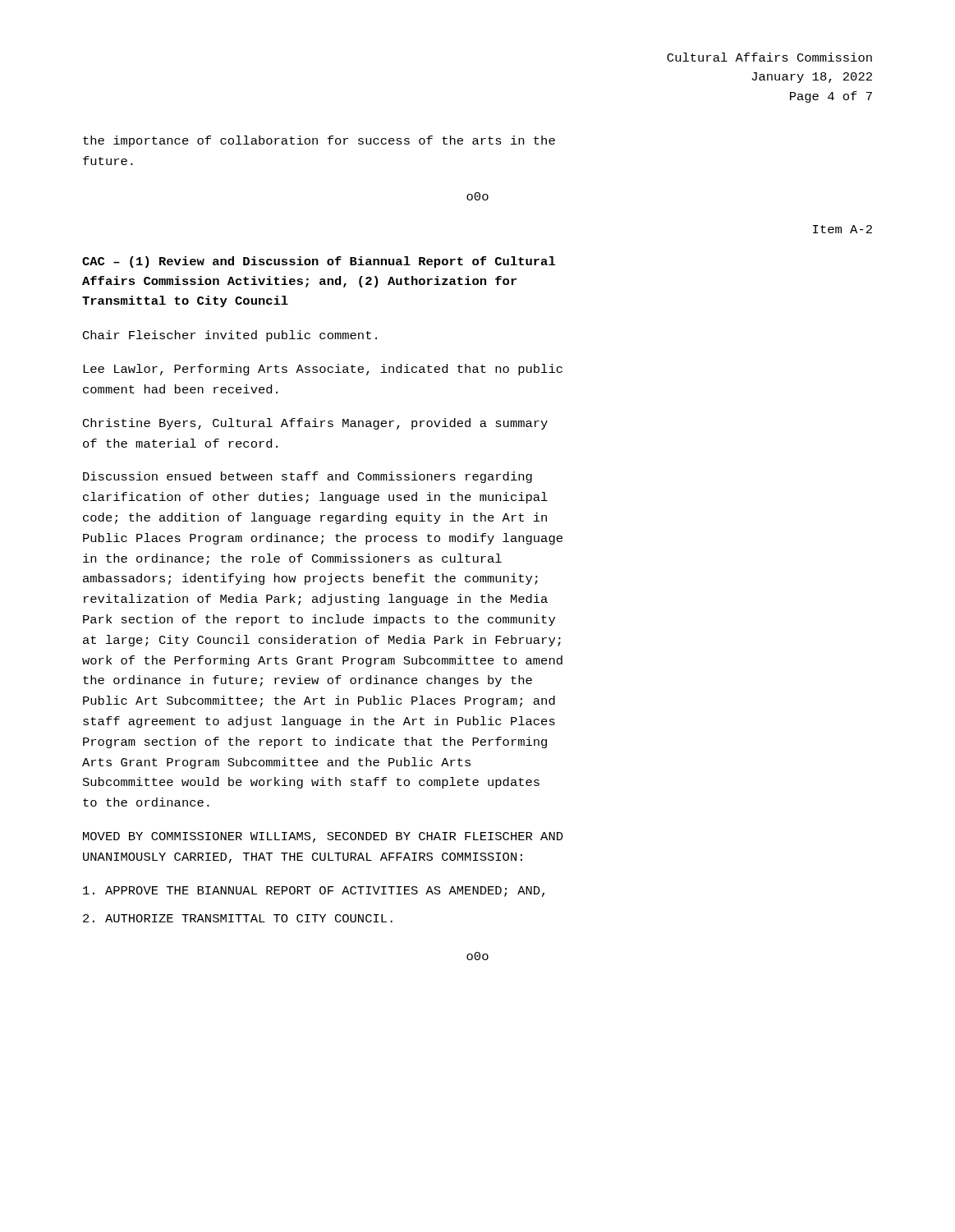The width and height of the screenshot is (955, 1232).
Task: Point to the block starting "CAC – (1) Review and"
Action: 319,282
